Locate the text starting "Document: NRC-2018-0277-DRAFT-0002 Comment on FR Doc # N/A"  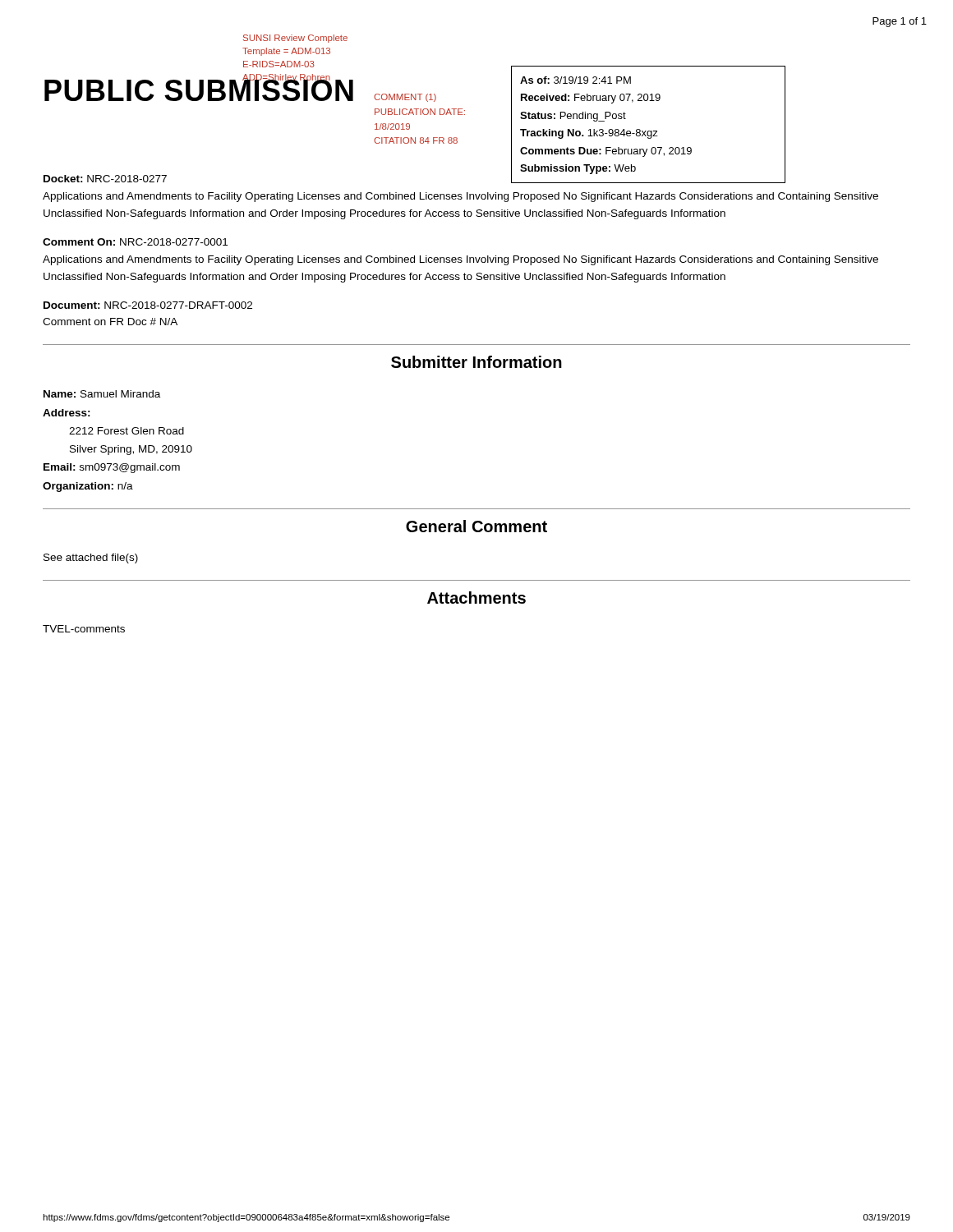click(x=148, y=313)
